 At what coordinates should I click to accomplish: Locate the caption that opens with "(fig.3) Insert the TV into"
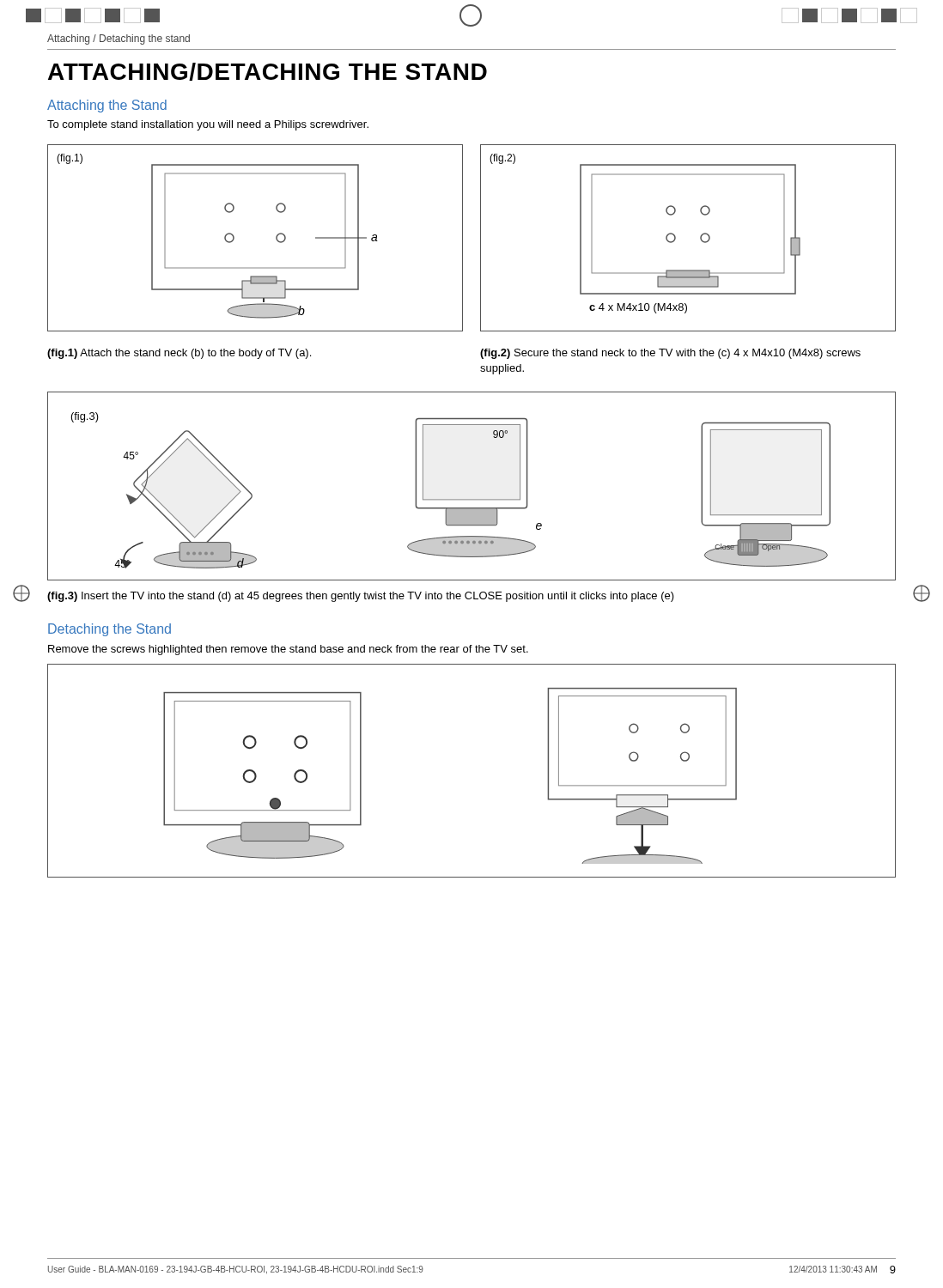coord(361,596)
